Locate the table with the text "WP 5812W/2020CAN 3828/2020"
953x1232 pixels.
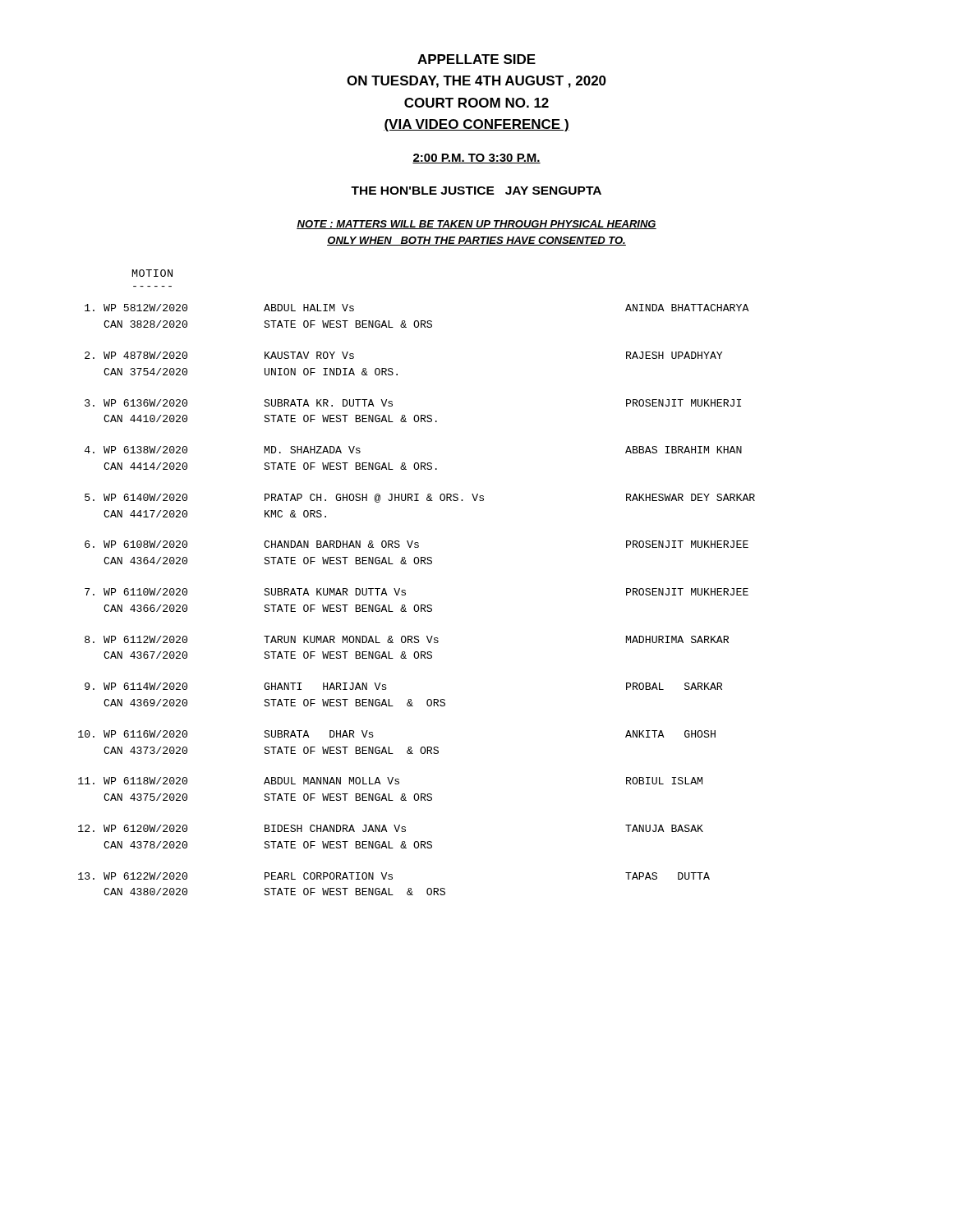tap(476, 601)
